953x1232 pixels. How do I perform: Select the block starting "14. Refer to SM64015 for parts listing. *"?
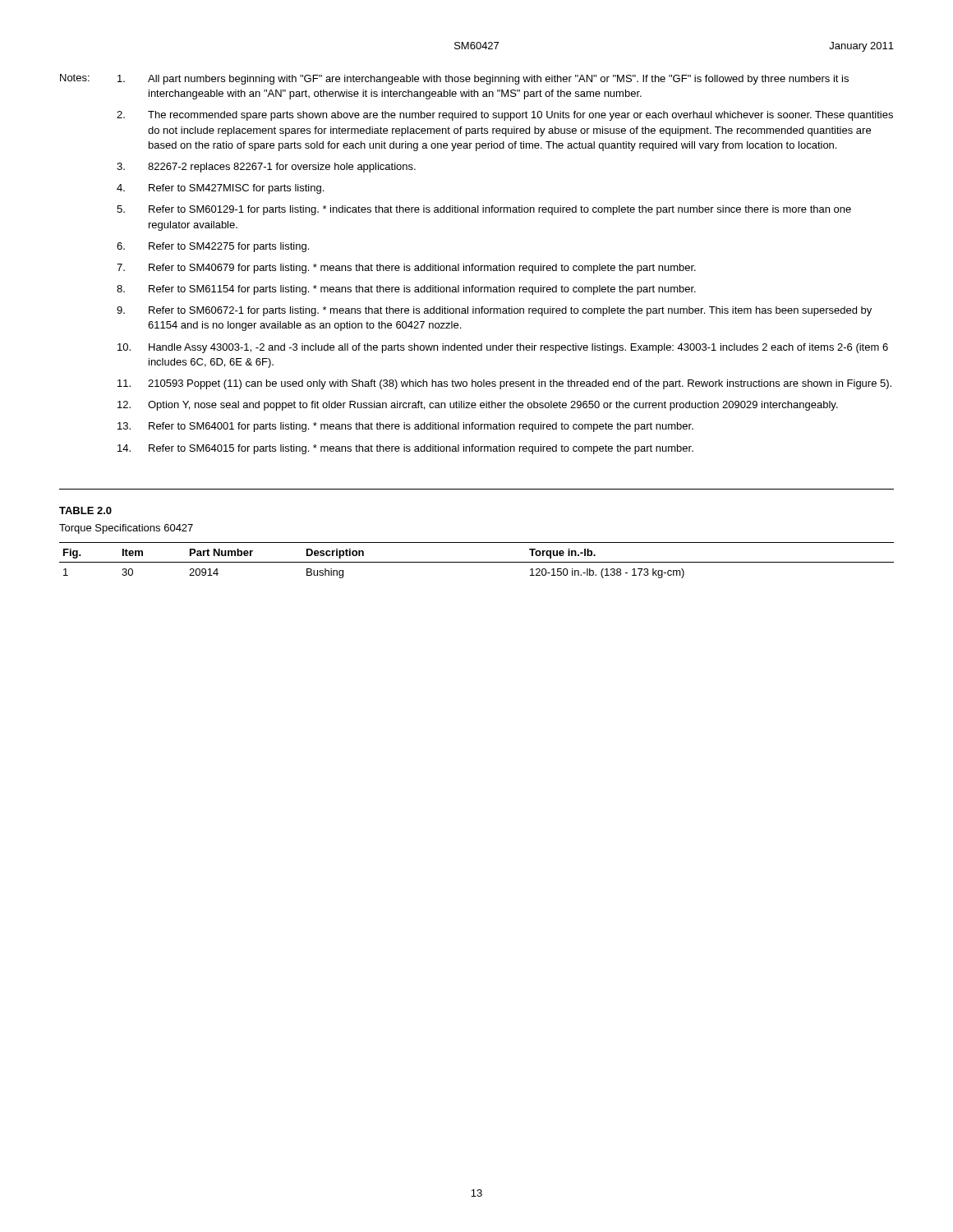pyautogui.click(x=505, y=448)
